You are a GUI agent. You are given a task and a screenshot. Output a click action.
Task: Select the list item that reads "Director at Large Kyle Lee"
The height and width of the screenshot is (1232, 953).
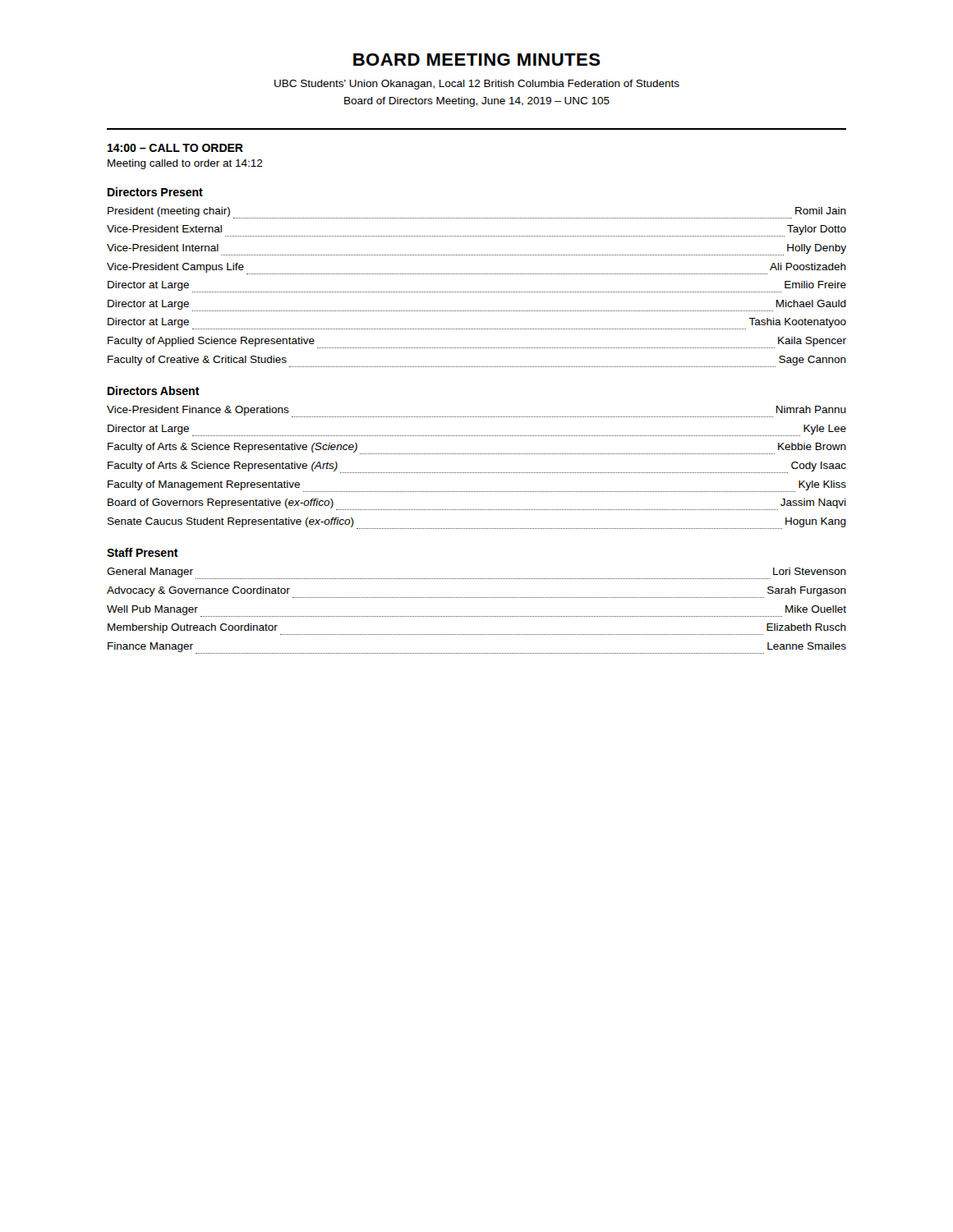click(x=476, y=428)
